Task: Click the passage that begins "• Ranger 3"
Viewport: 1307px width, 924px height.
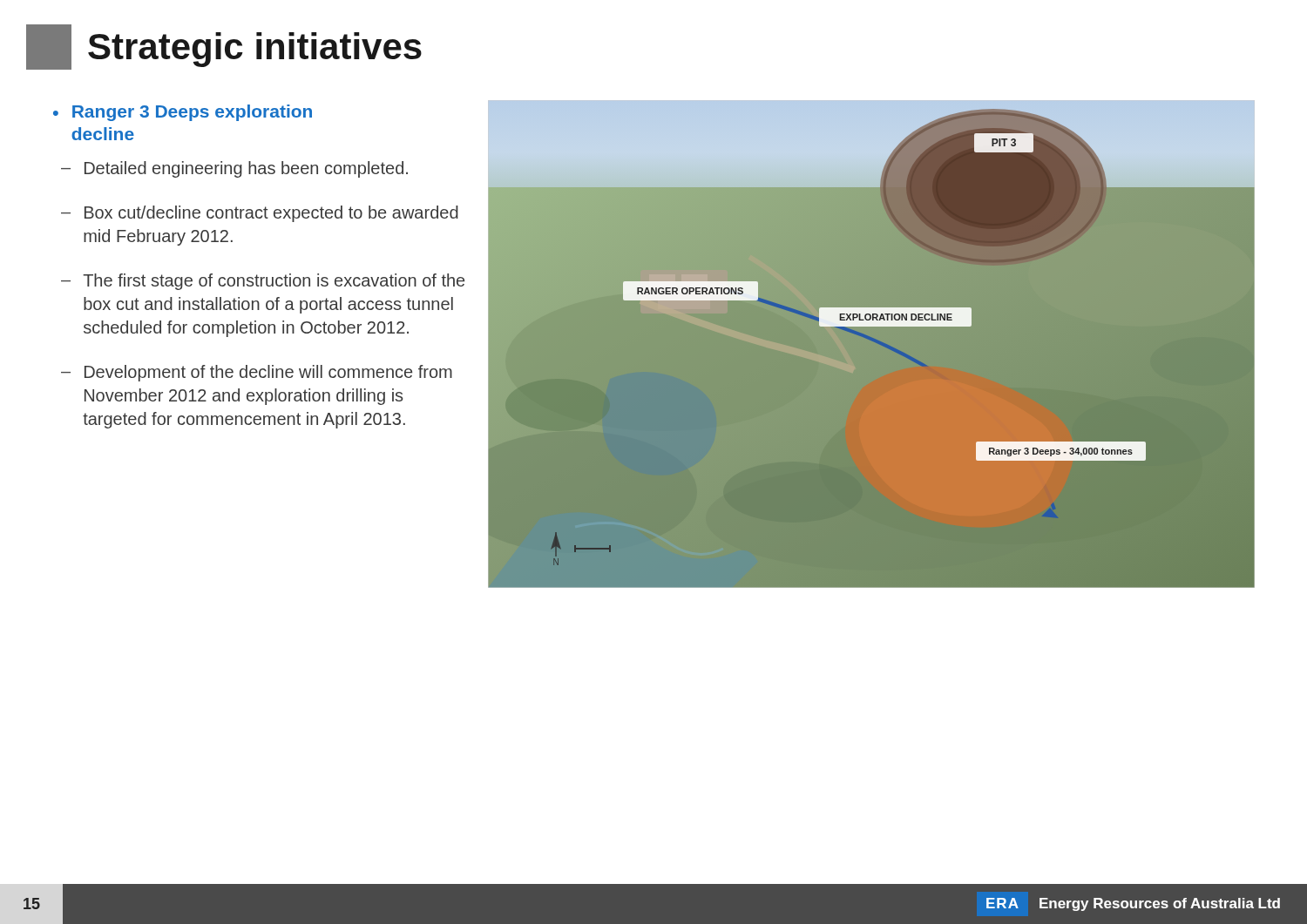Action: pos(183,123)
